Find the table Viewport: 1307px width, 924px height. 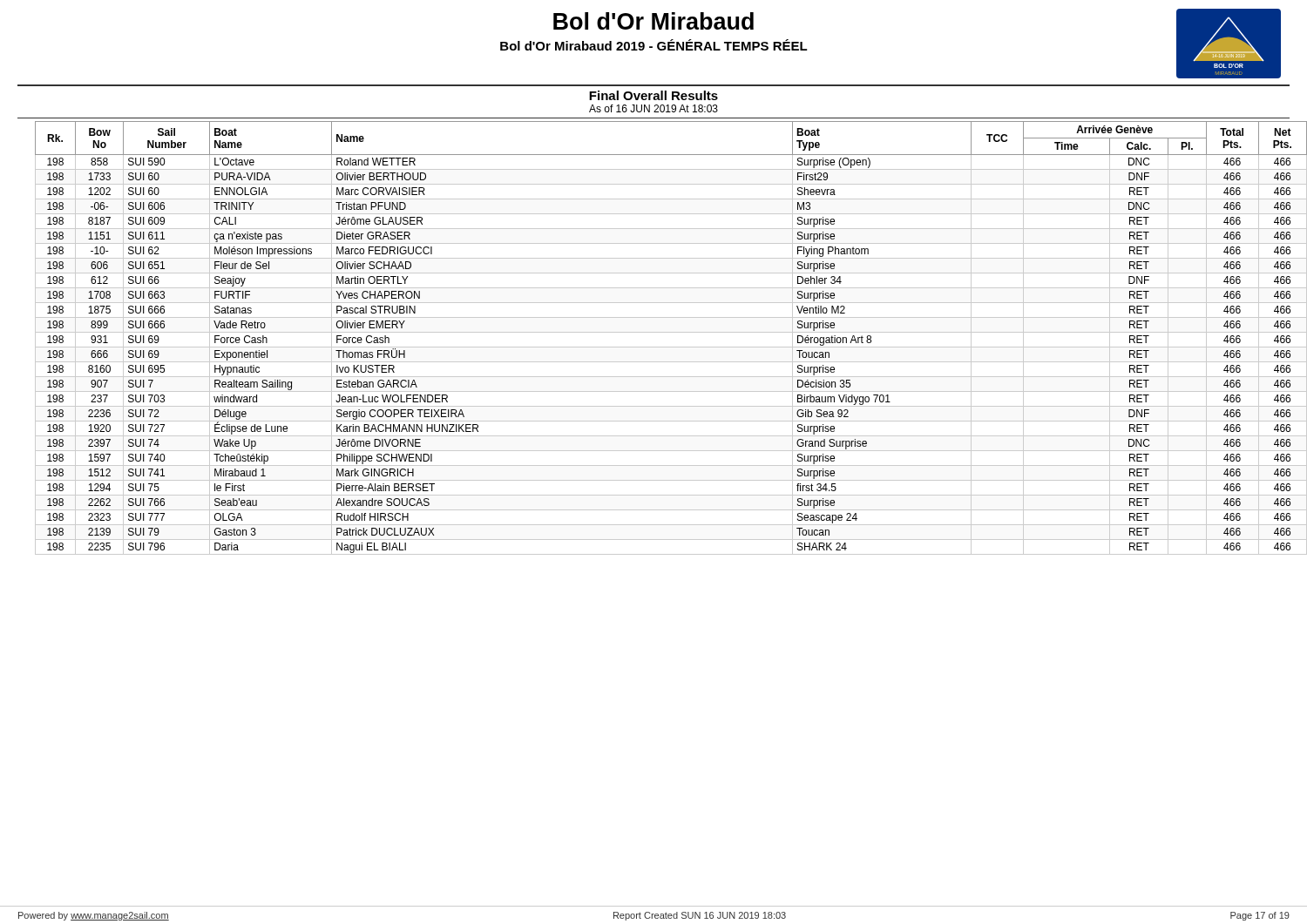[x=654, y=338]
